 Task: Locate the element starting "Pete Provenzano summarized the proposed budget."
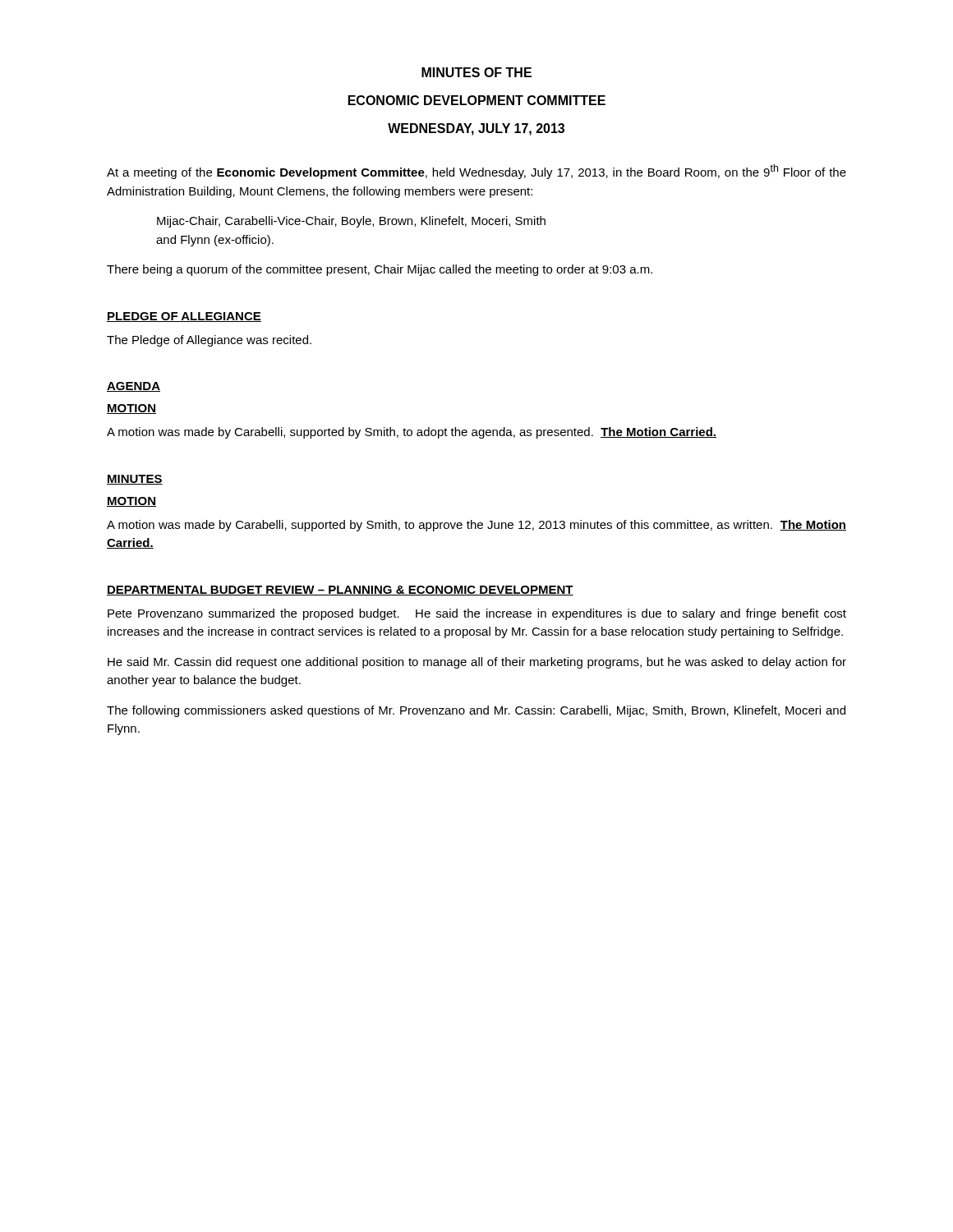tap(476, 623)
